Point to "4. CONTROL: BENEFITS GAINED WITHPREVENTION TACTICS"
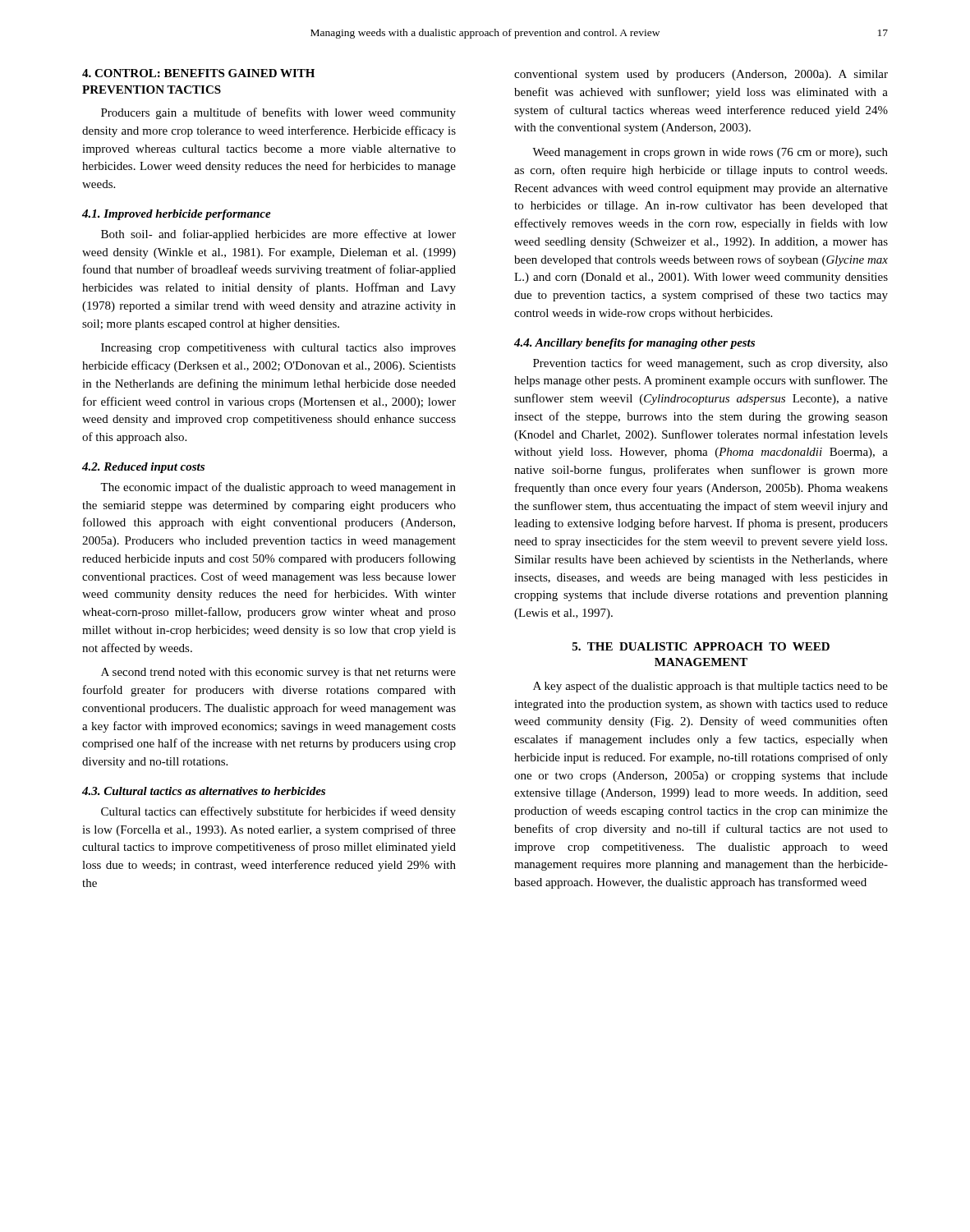970x1232 pixels. 199,81
